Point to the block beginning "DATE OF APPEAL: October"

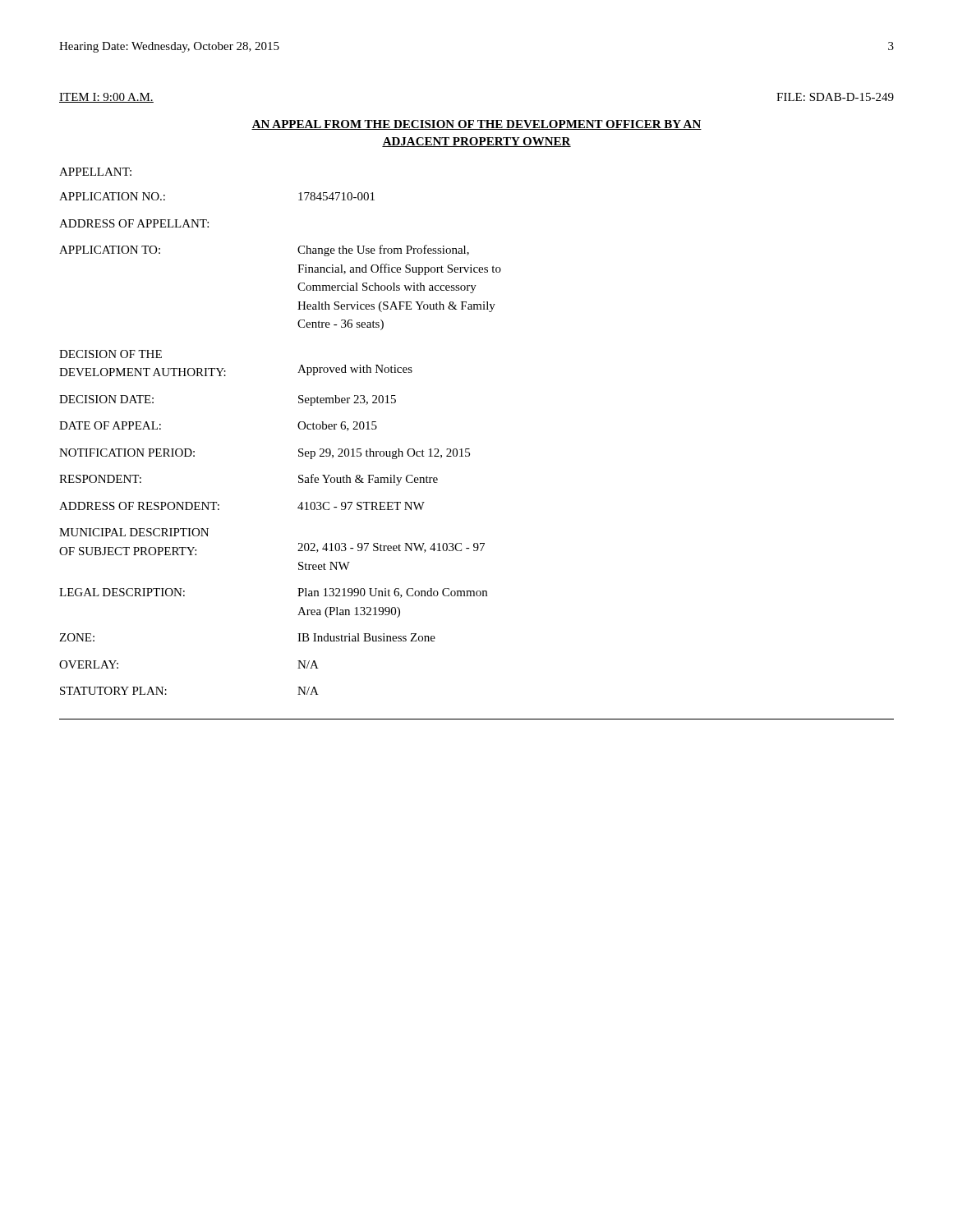[x=106, y=426]
